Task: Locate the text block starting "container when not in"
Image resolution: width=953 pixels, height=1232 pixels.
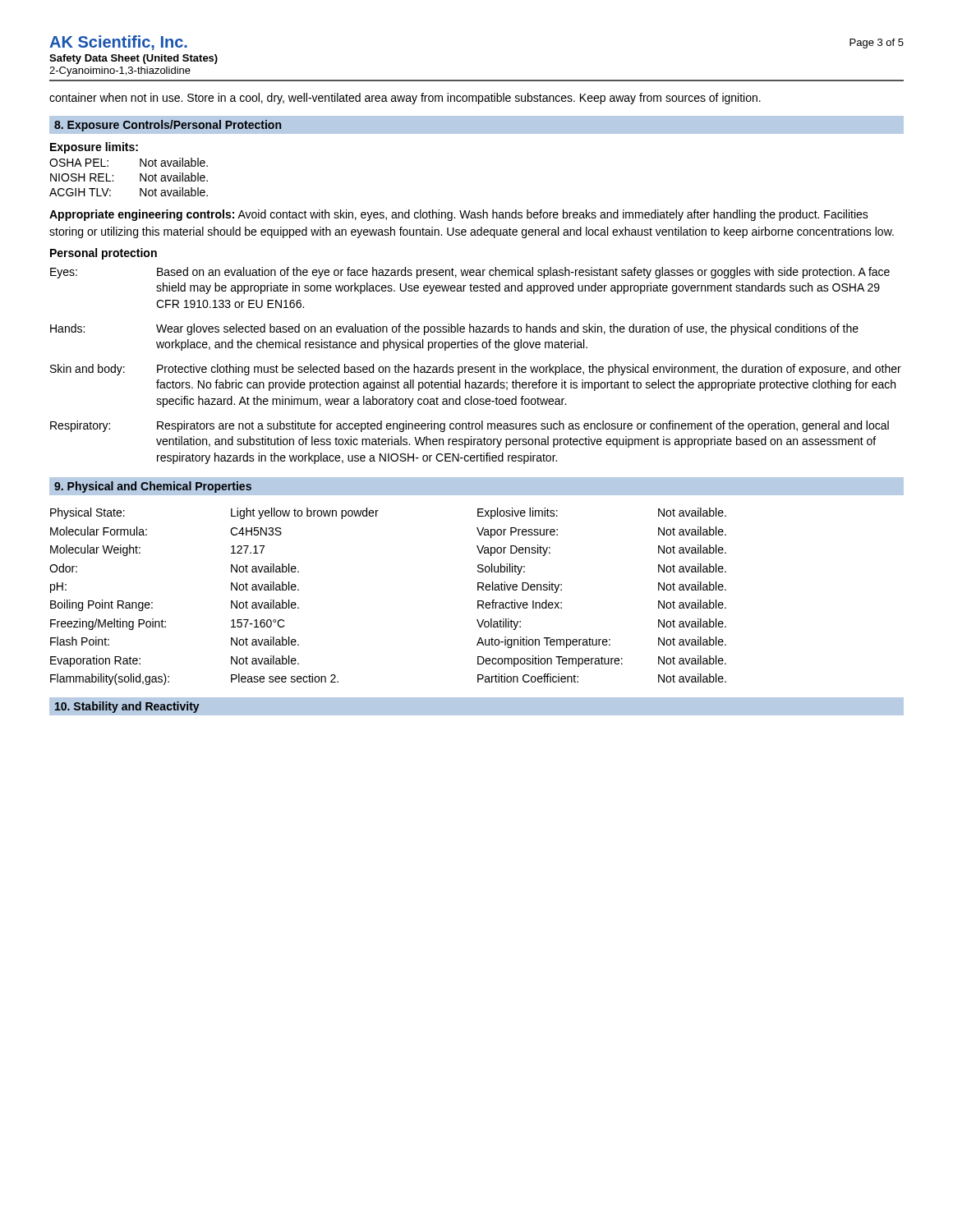Action: [x=405, y=98]
